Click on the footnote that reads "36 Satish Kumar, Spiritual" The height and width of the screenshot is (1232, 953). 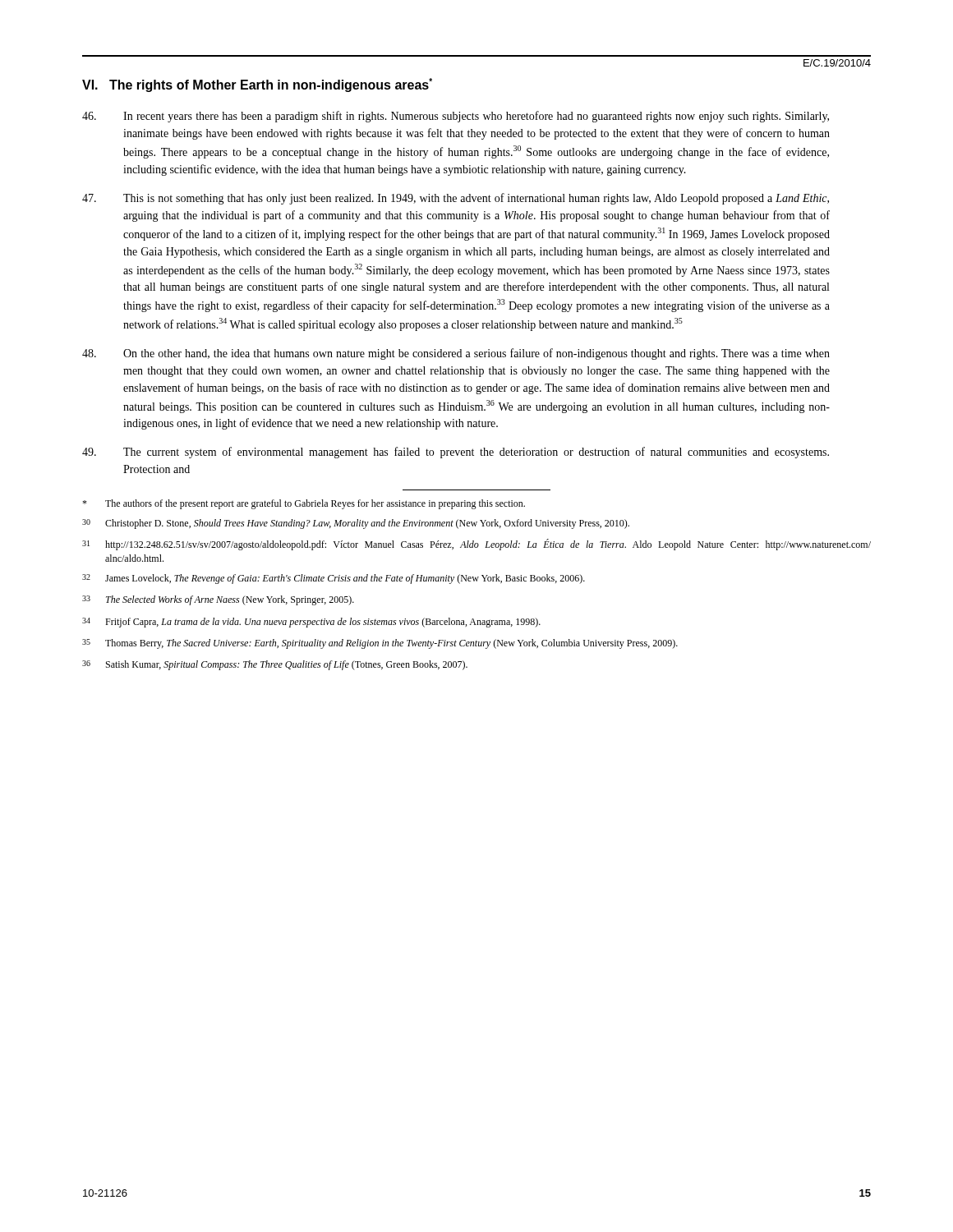pyautogui.click(x=476, y=667)
